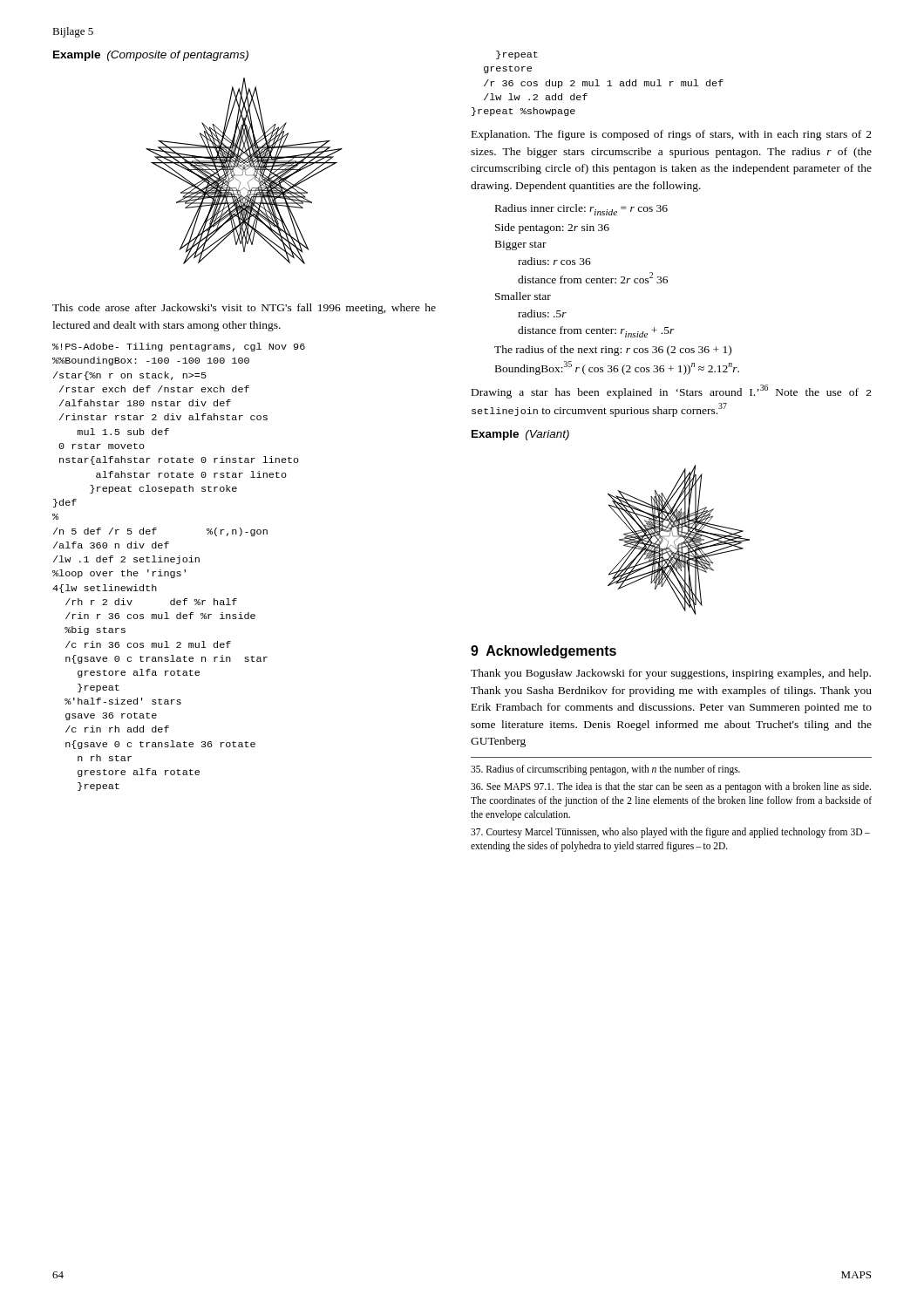Locate the list item that says "distance from center: 2r"
Screen dimensions: 1308x924
(593, 278)
